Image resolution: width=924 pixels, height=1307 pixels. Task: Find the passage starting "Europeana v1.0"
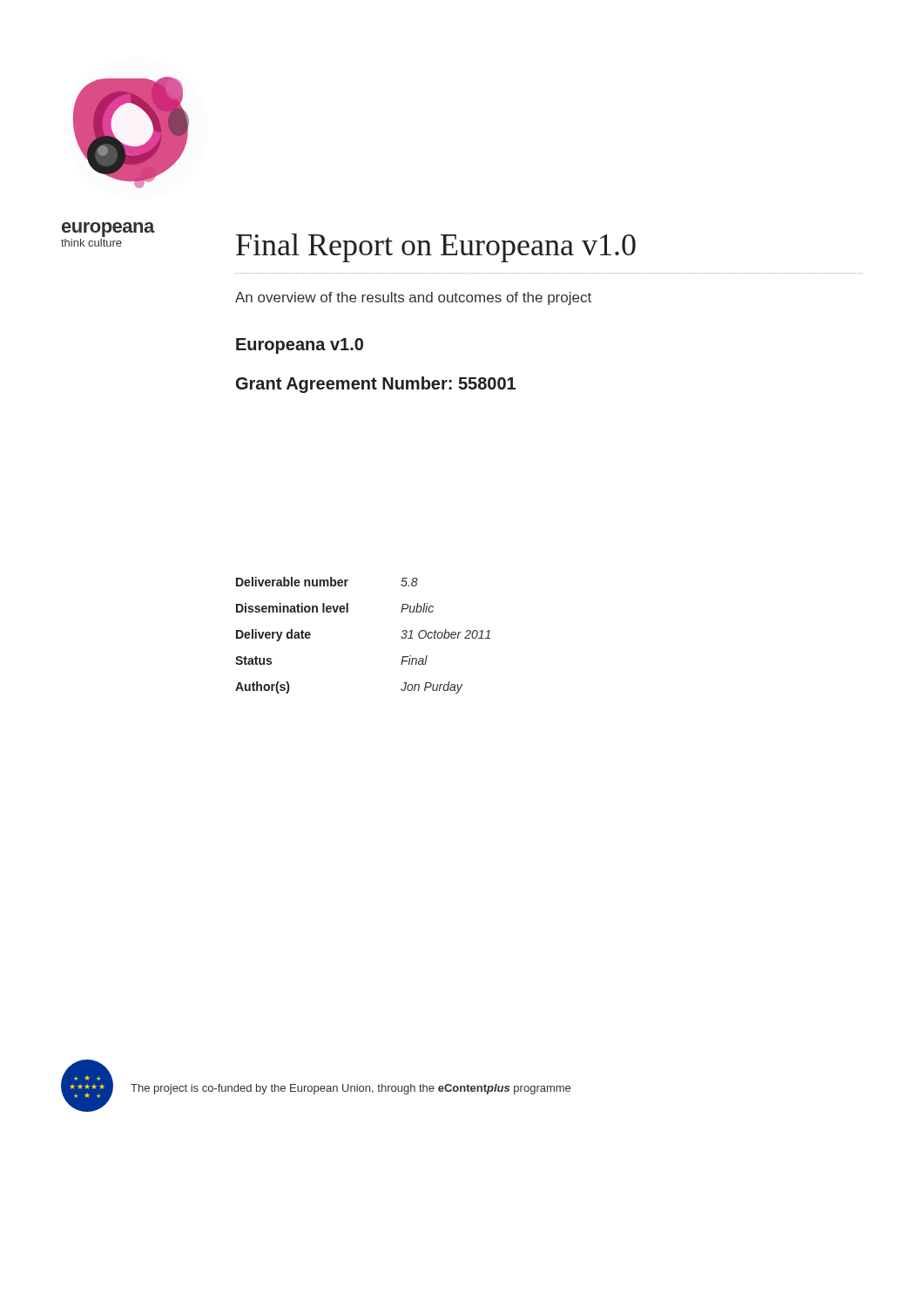(300, 346)
